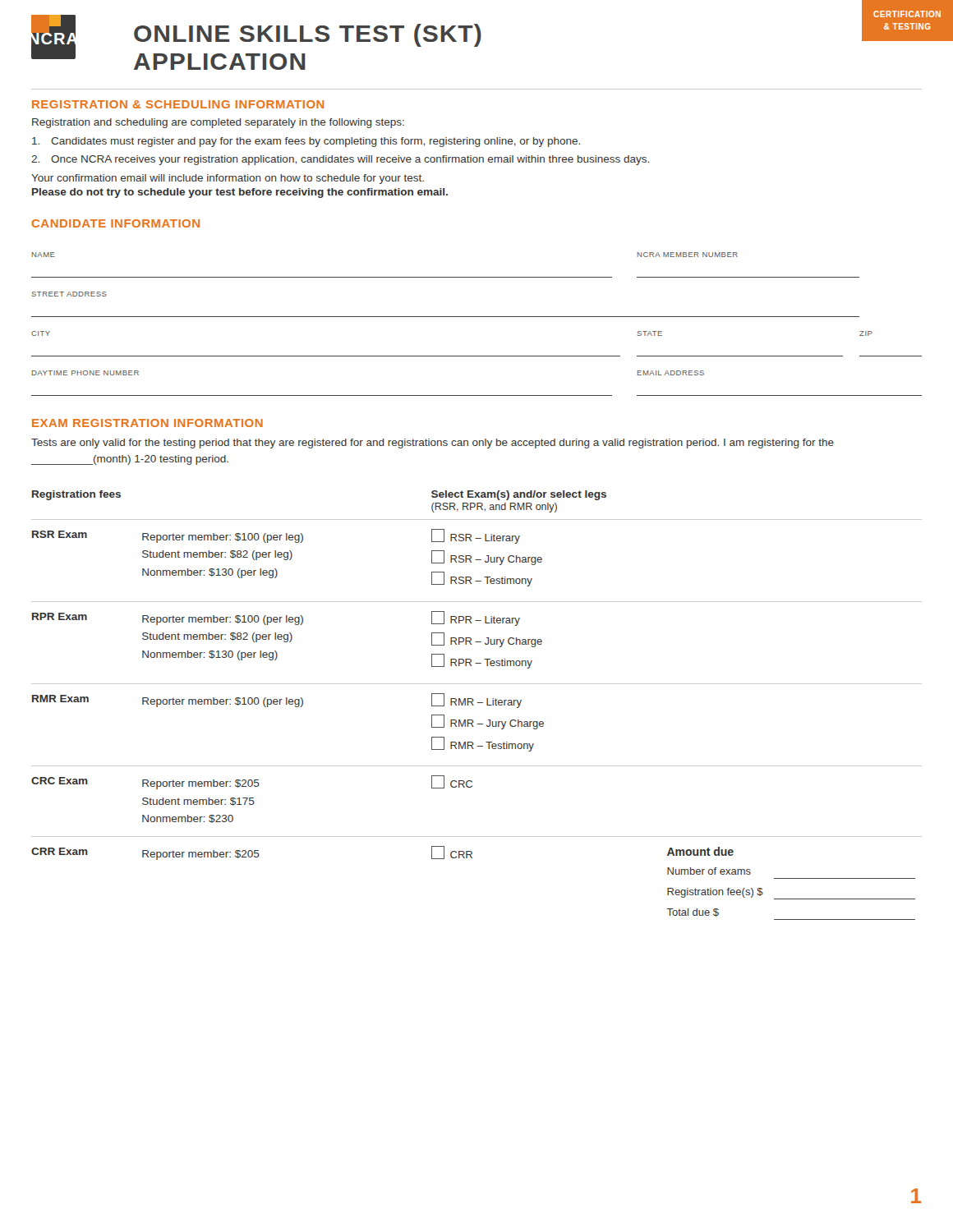Click where it says "CANDIDATE INFORMATION"

pos(115,223)
